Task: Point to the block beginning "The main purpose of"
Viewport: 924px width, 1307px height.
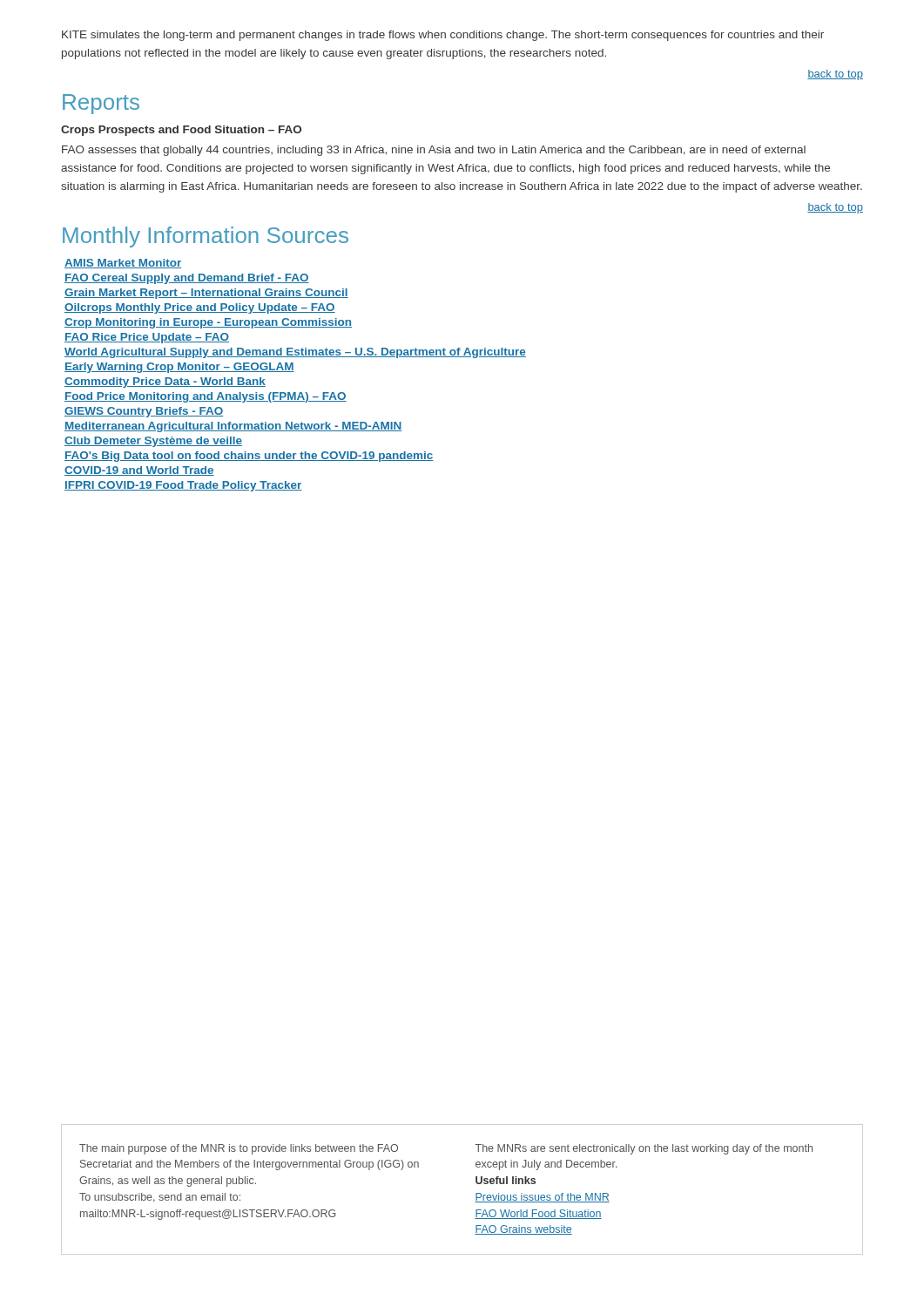Action: 249,1181
